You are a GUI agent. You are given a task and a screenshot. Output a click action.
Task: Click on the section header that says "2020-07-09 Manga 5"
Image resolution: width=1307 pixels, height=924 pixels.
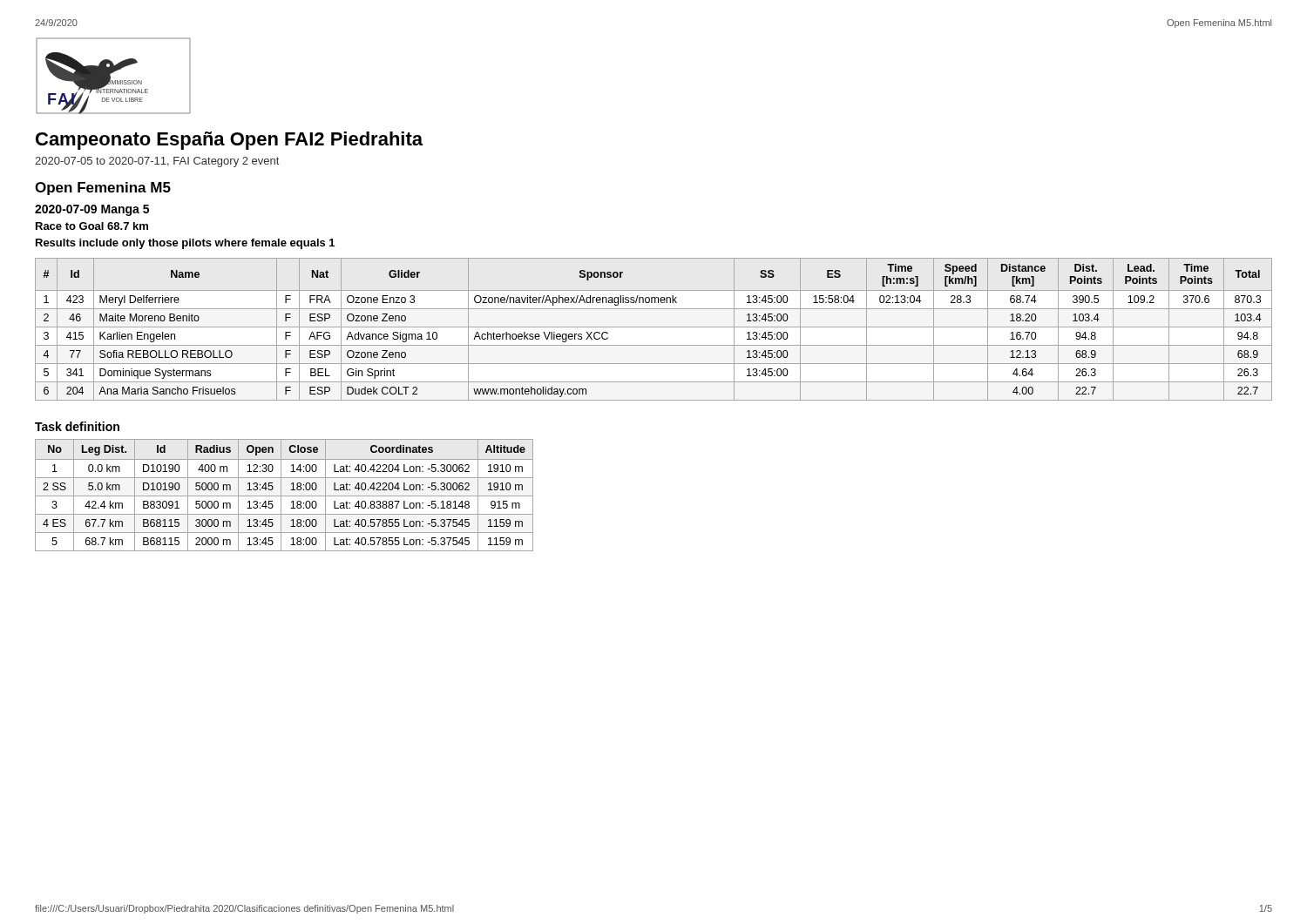point(92,209)
